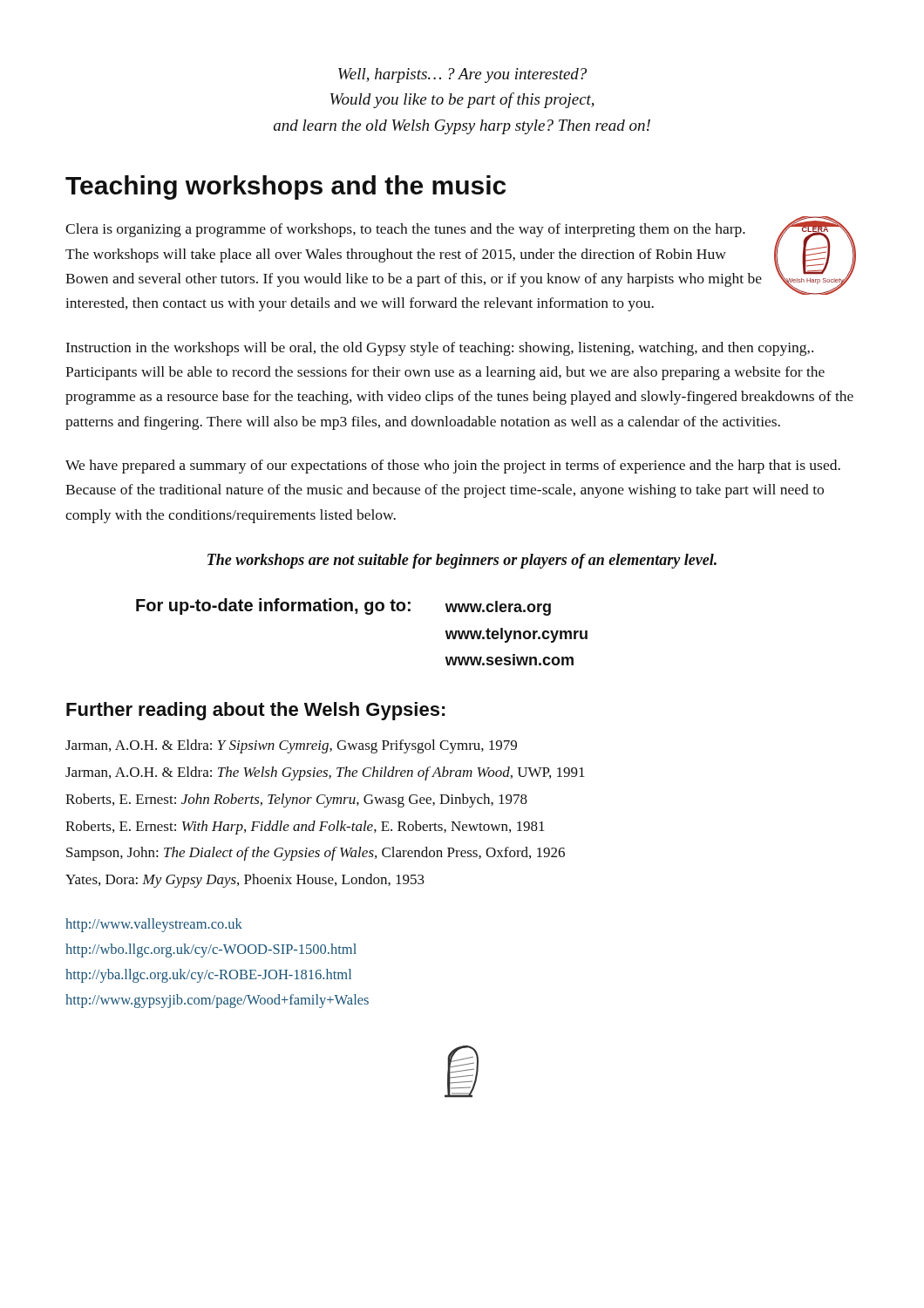Select the illustration
This screenshot has width=924, height=1308.
click(x=462, y=1071)
